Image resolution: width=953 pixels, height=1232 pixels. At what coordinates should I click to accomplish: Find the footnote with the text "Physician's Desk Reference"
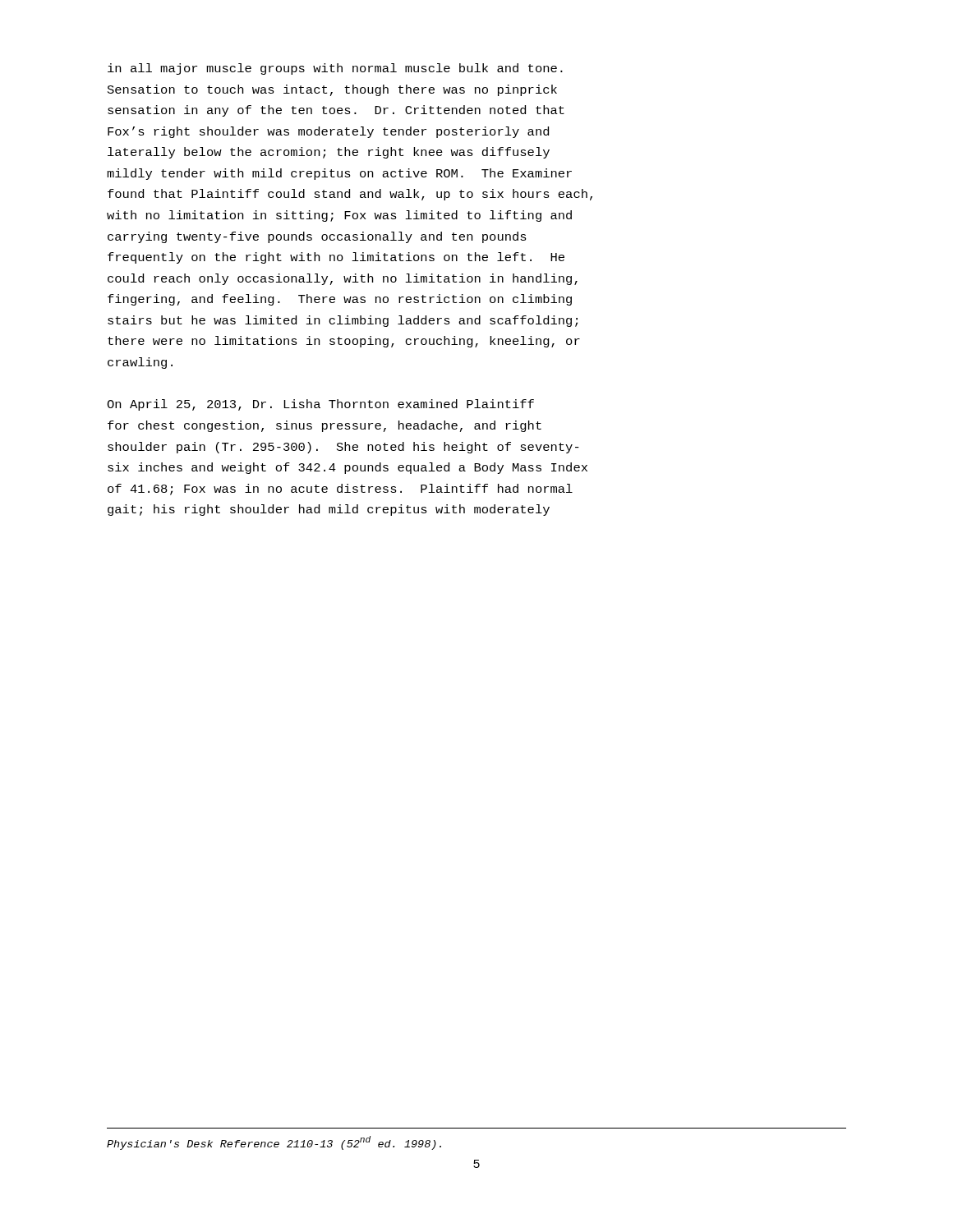[275, 1142]
